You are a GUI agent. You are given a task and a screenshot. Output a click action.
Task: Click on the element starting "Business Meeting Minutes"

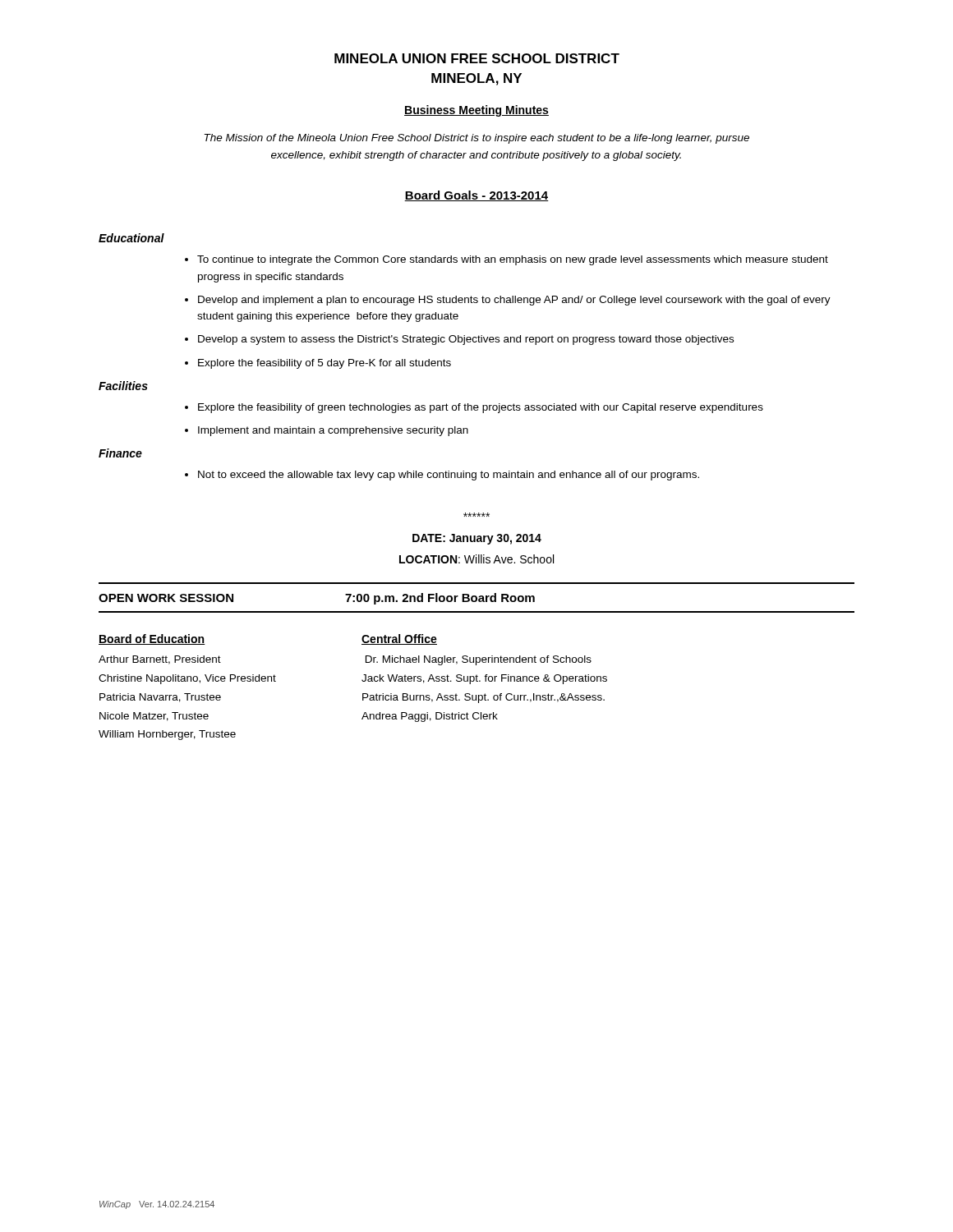pyautogui.click(x=476, y=110)
